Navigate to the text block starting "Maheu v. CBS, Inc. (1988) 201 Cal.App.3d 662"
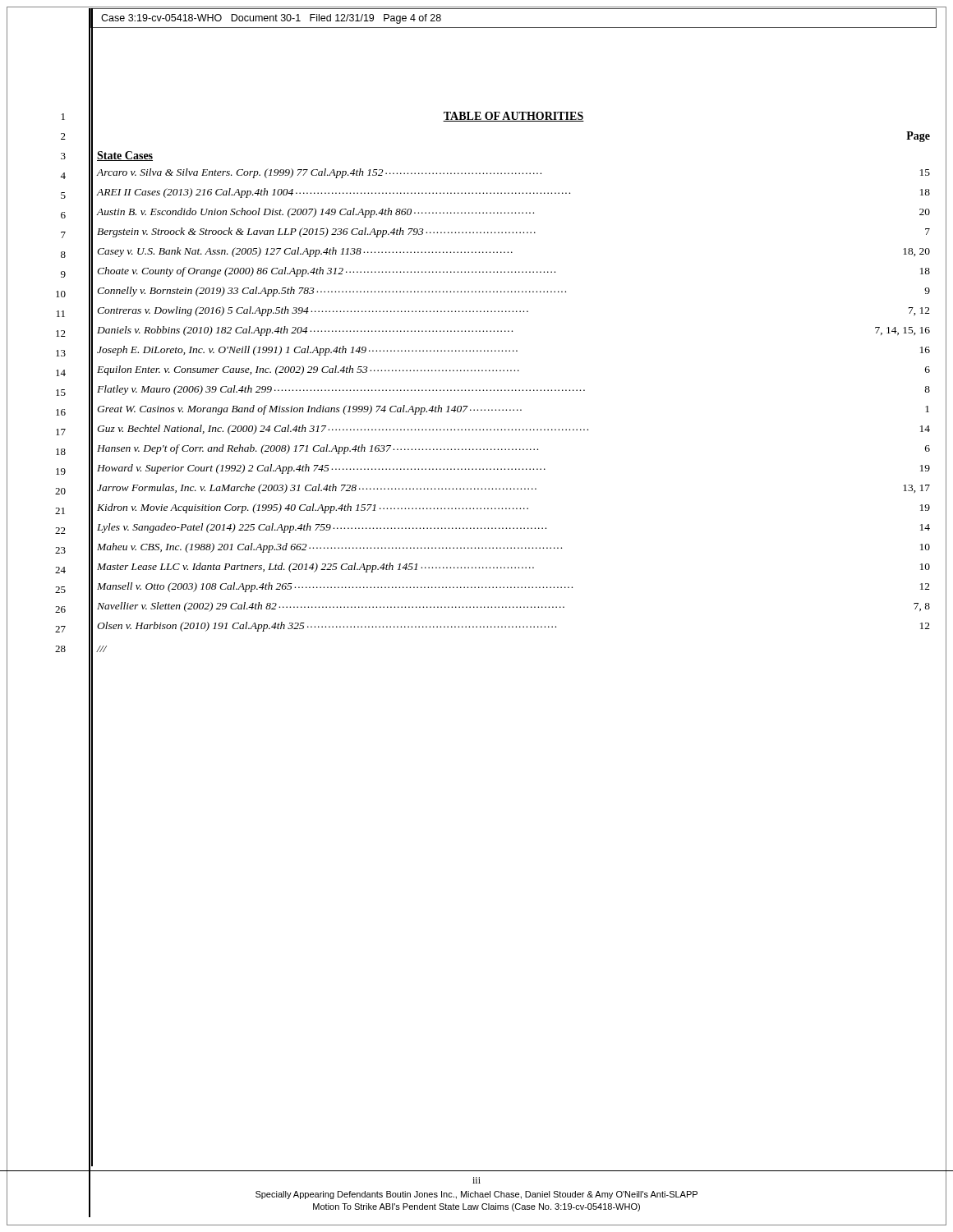953x1232 pixels. click(513, 547)
